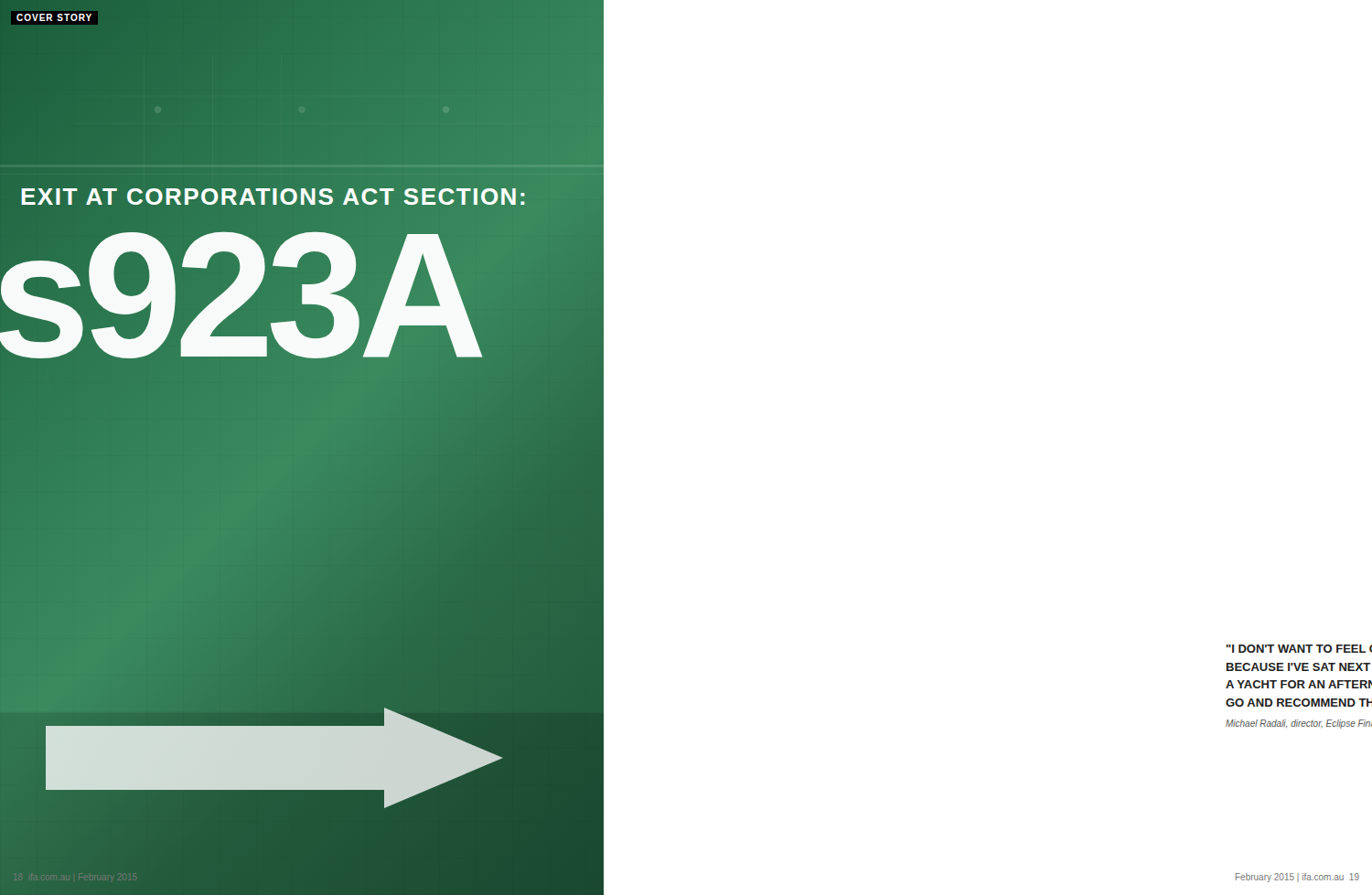Select the photo
This screenshot has width=1372, height=895.
[302, 448]
